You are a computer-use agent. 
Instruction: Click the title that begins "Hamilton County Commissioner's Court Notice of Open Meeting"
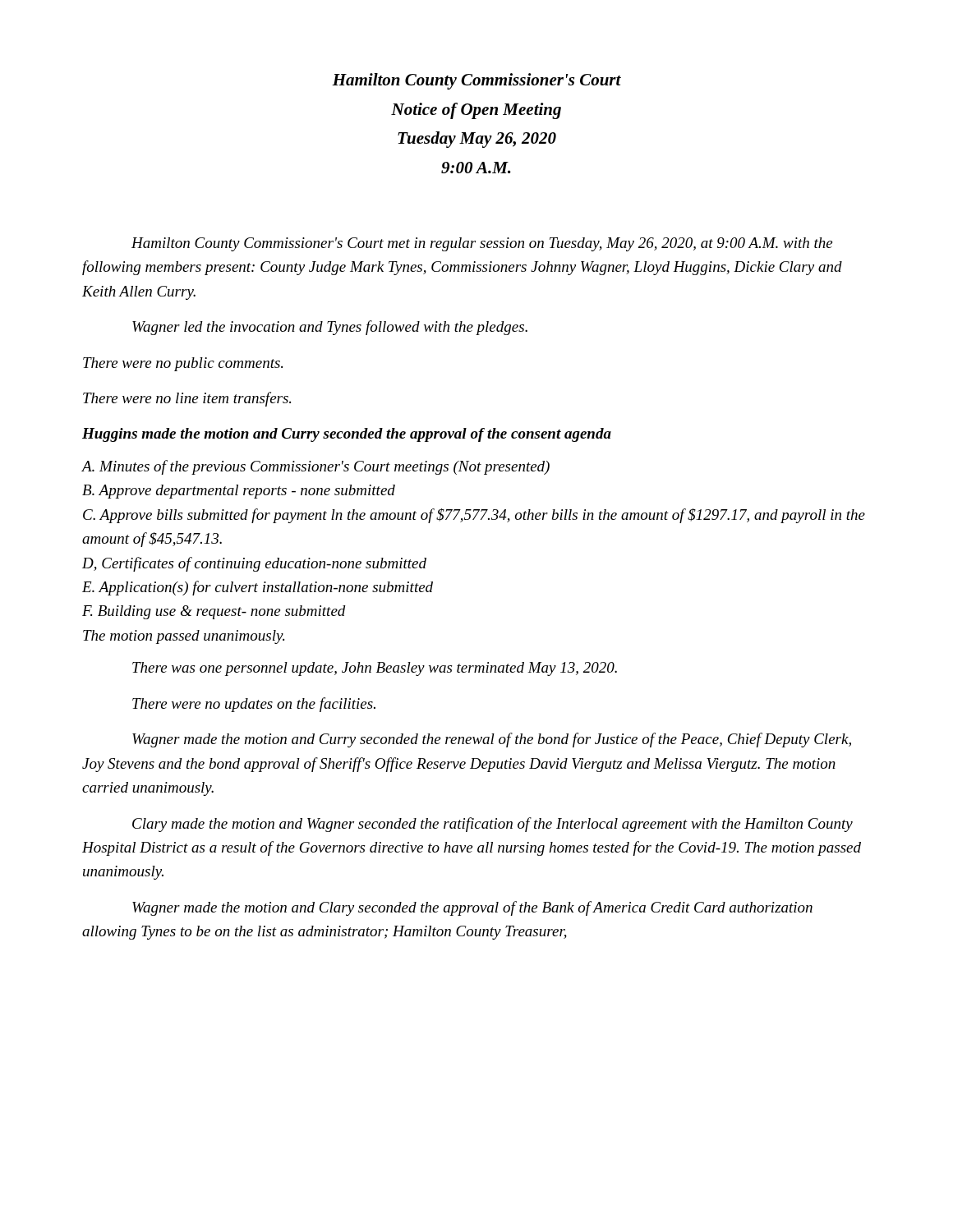(476, 124)
